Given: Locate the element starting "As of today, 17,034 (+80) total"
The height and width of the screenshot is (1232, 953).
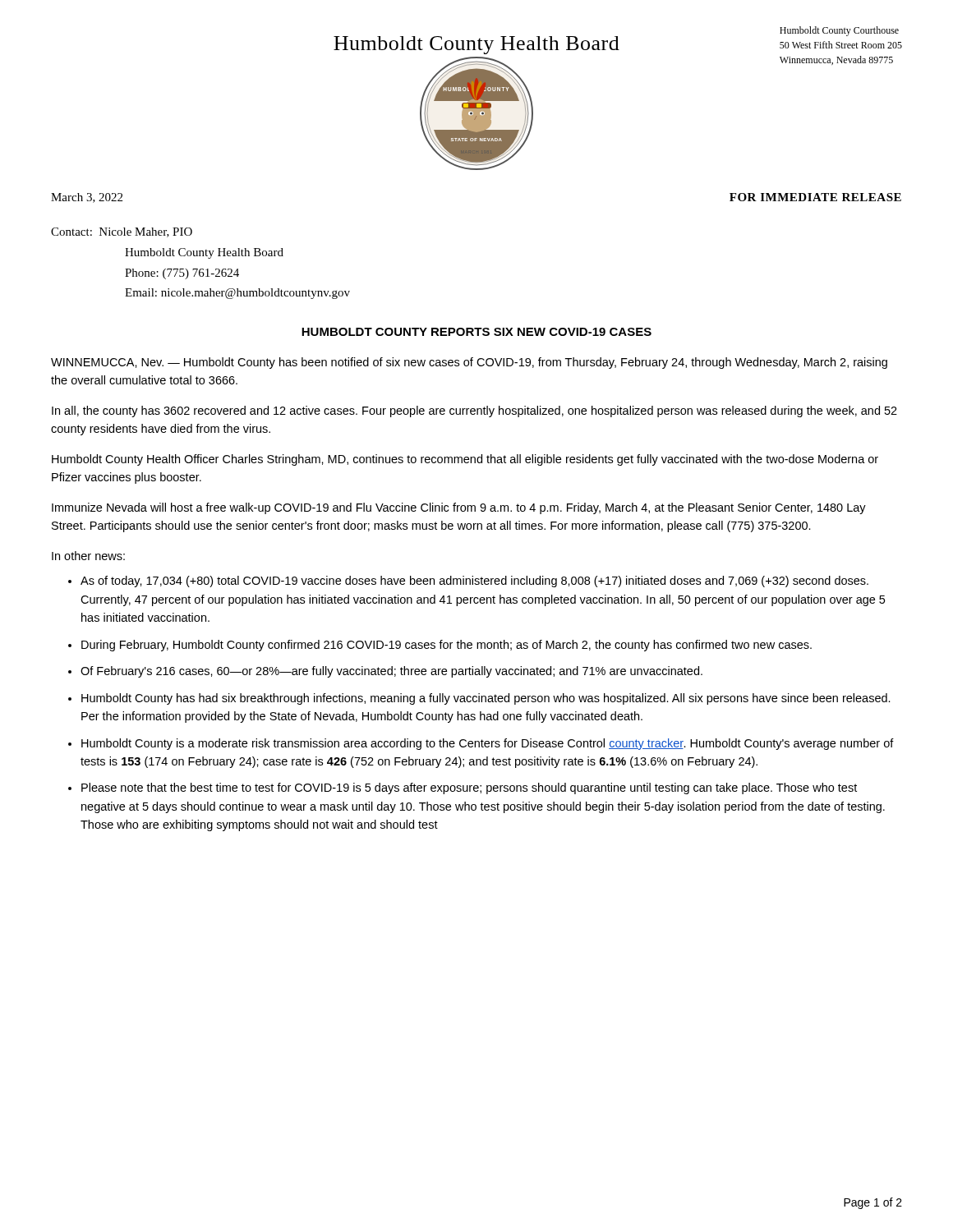Looking at the screenshot, I should [x=483, y=599].
